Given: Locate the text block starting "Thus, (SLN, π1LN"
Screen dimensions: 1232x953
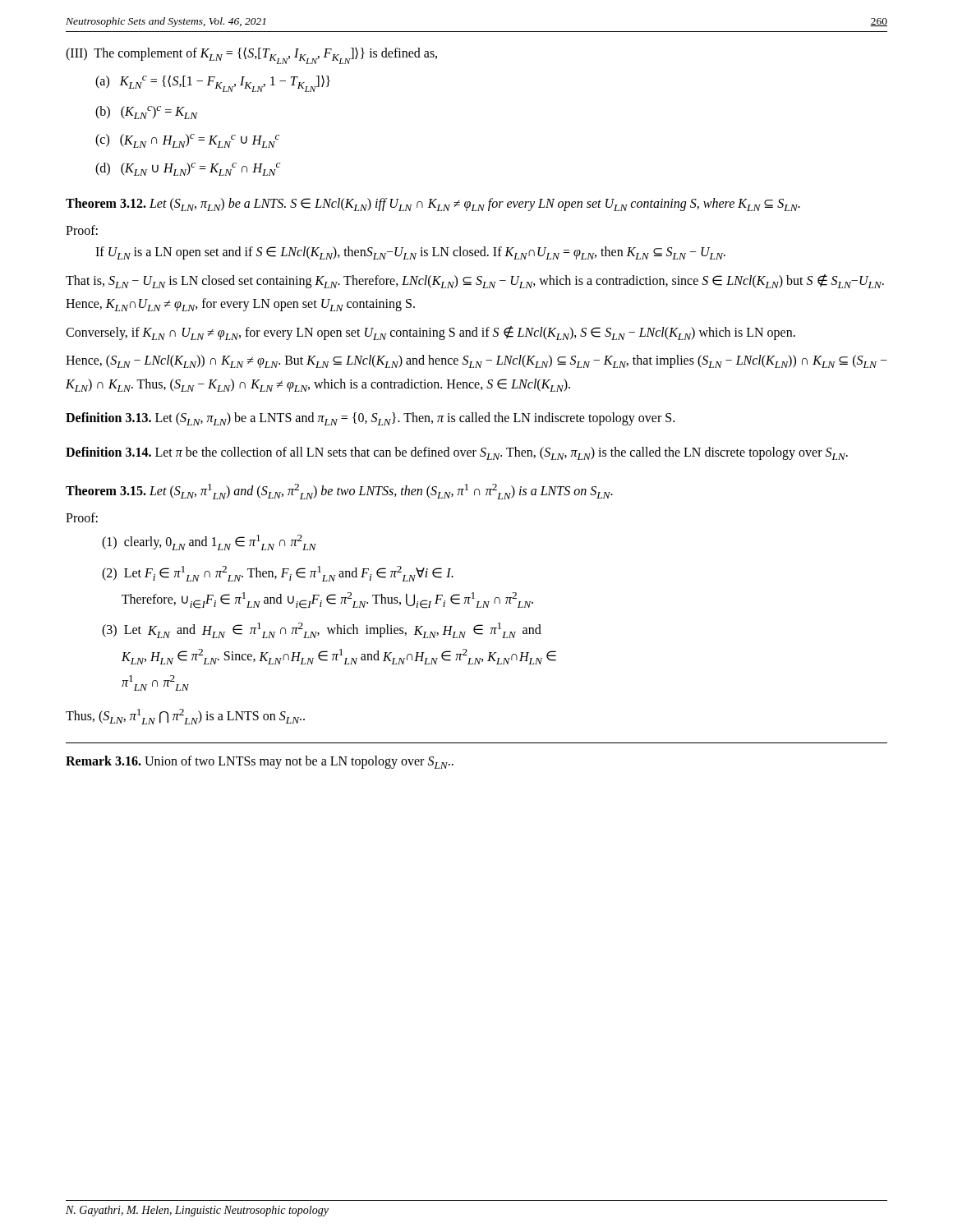Looking at the screenshot, I should point(186,716).
